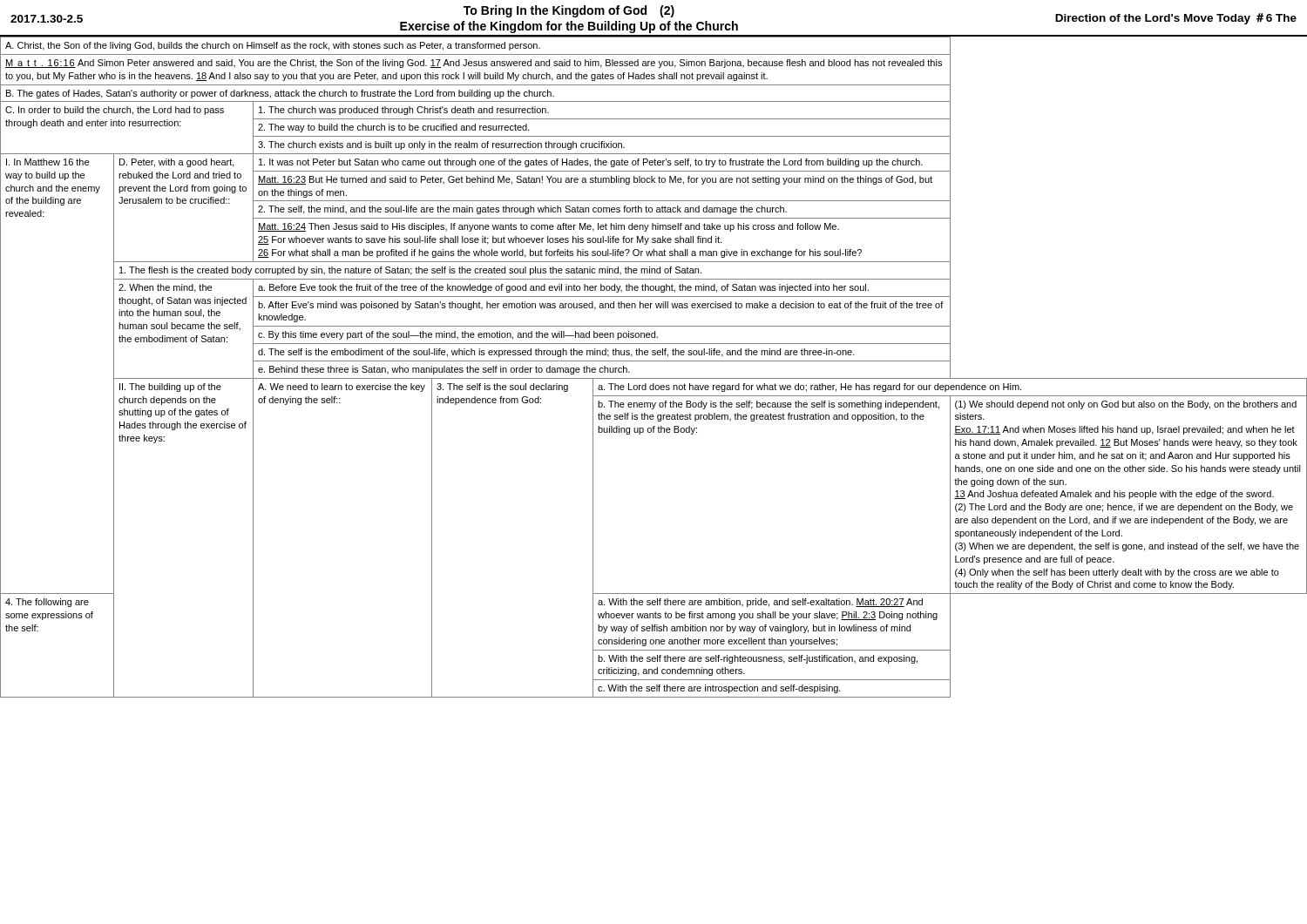This screenshot has width=1307, height=924.
Task: Select the table that reads "A. Christ, the Son"
Action: click(x=654, y=367)
